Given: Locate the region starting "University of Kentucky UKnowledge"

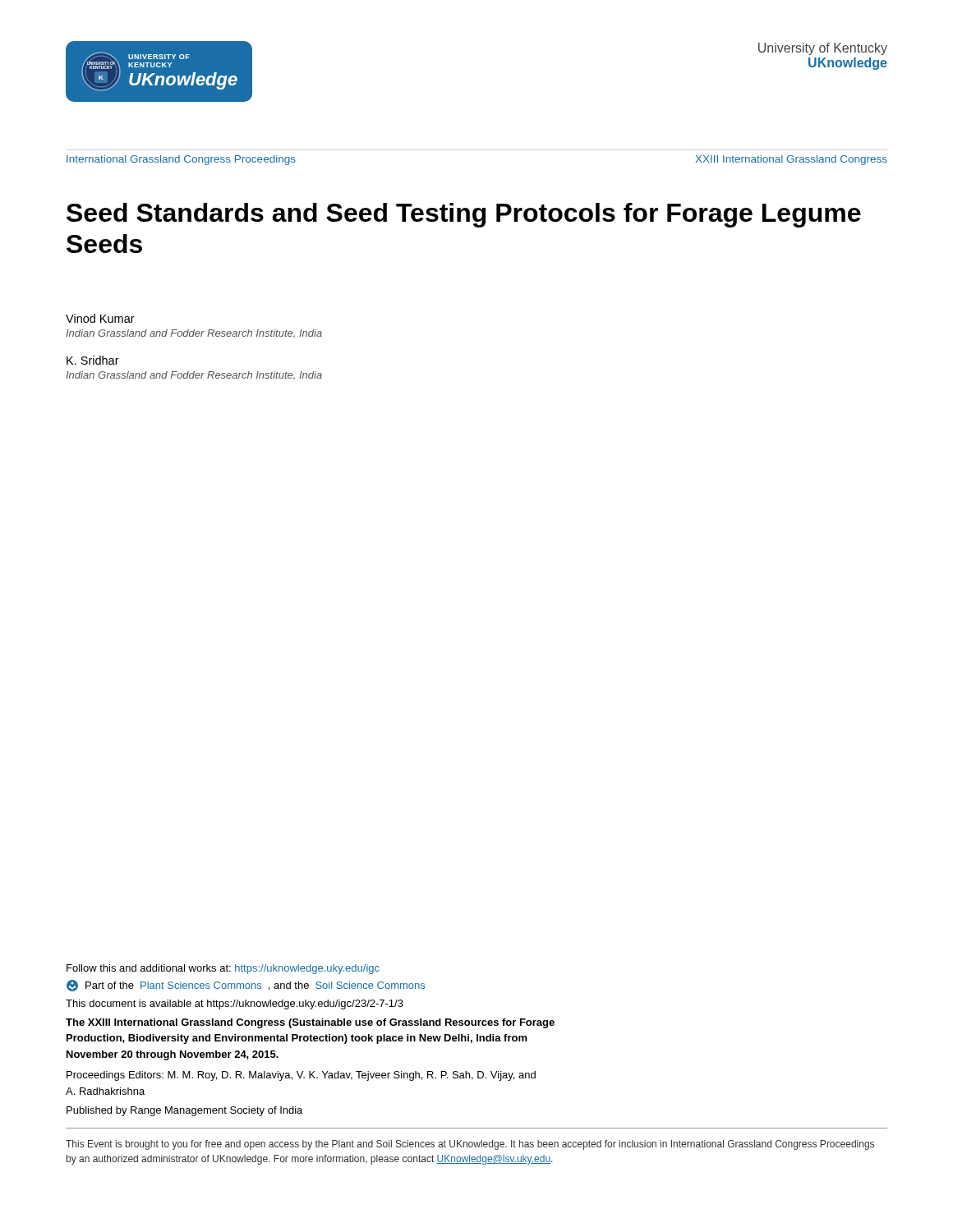Looking at the screenshot, I should tap(822, 56).
